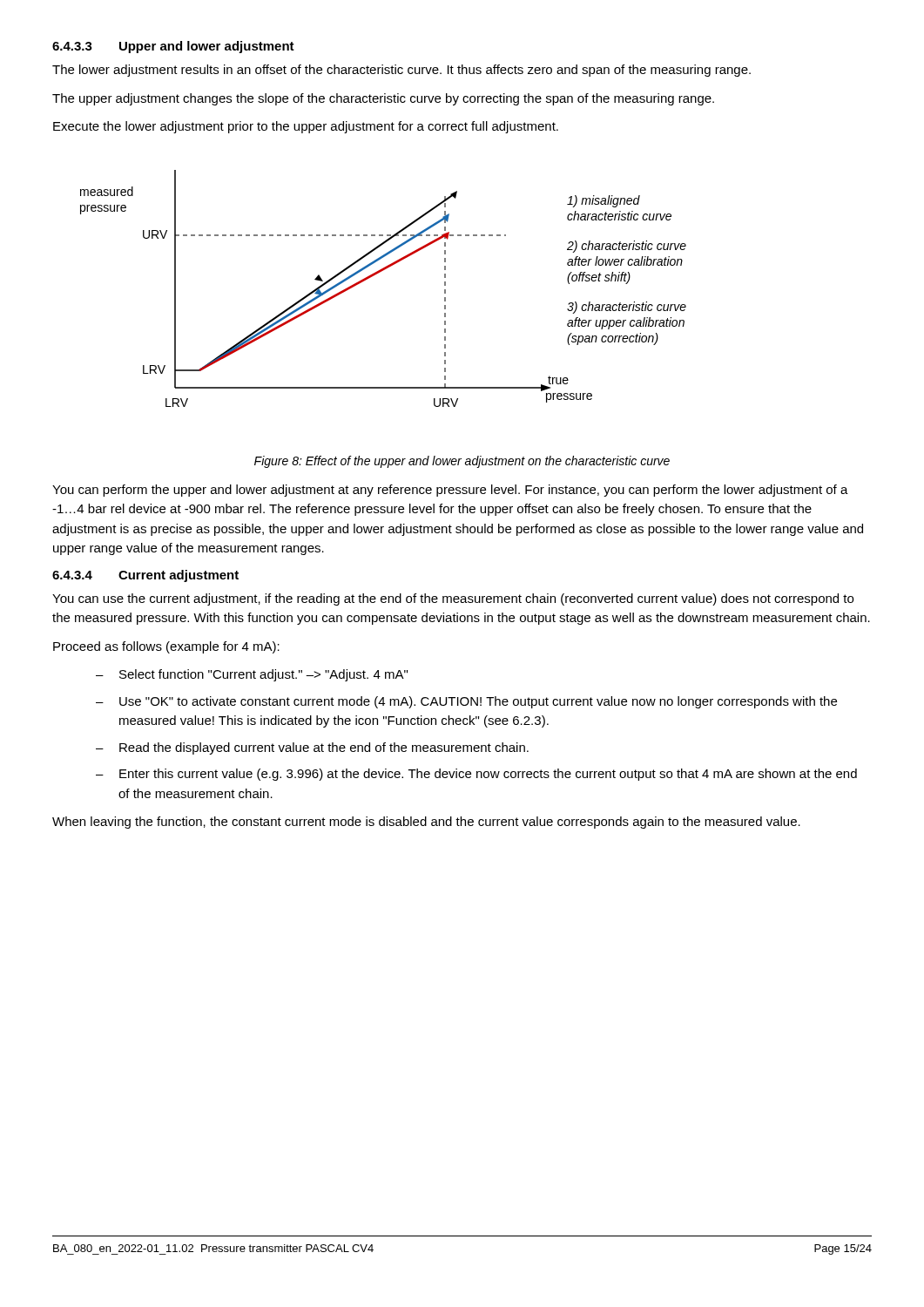Where is the passage that starts "You can use the current adjustment, if"?
The image size is (924, 1307).
tap(461, 608)
